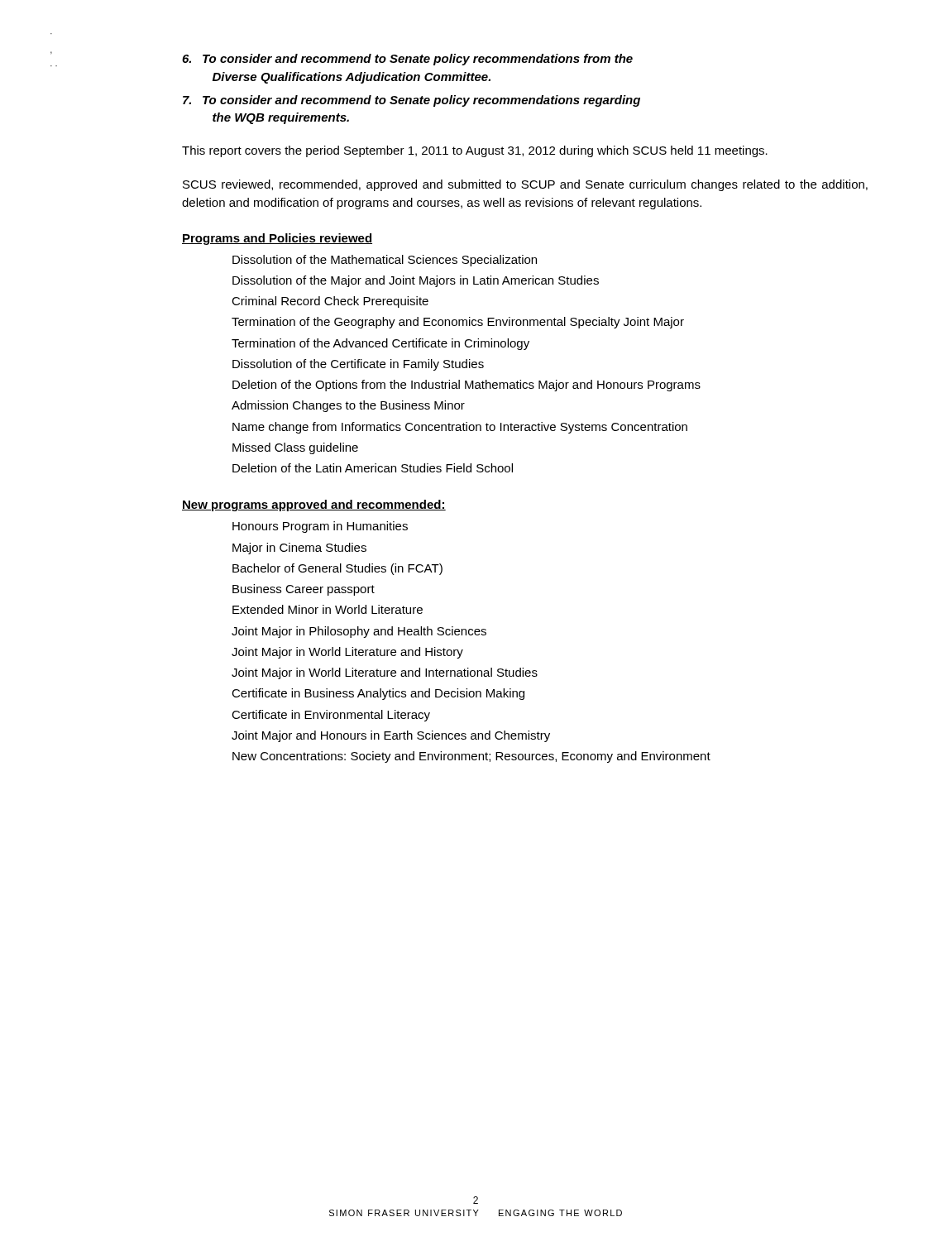Image resolution: width=952 pixels, height=1241 pixels.
Task: Select the list item containing "Dissolution of the Certificate"
Action: 358,363
